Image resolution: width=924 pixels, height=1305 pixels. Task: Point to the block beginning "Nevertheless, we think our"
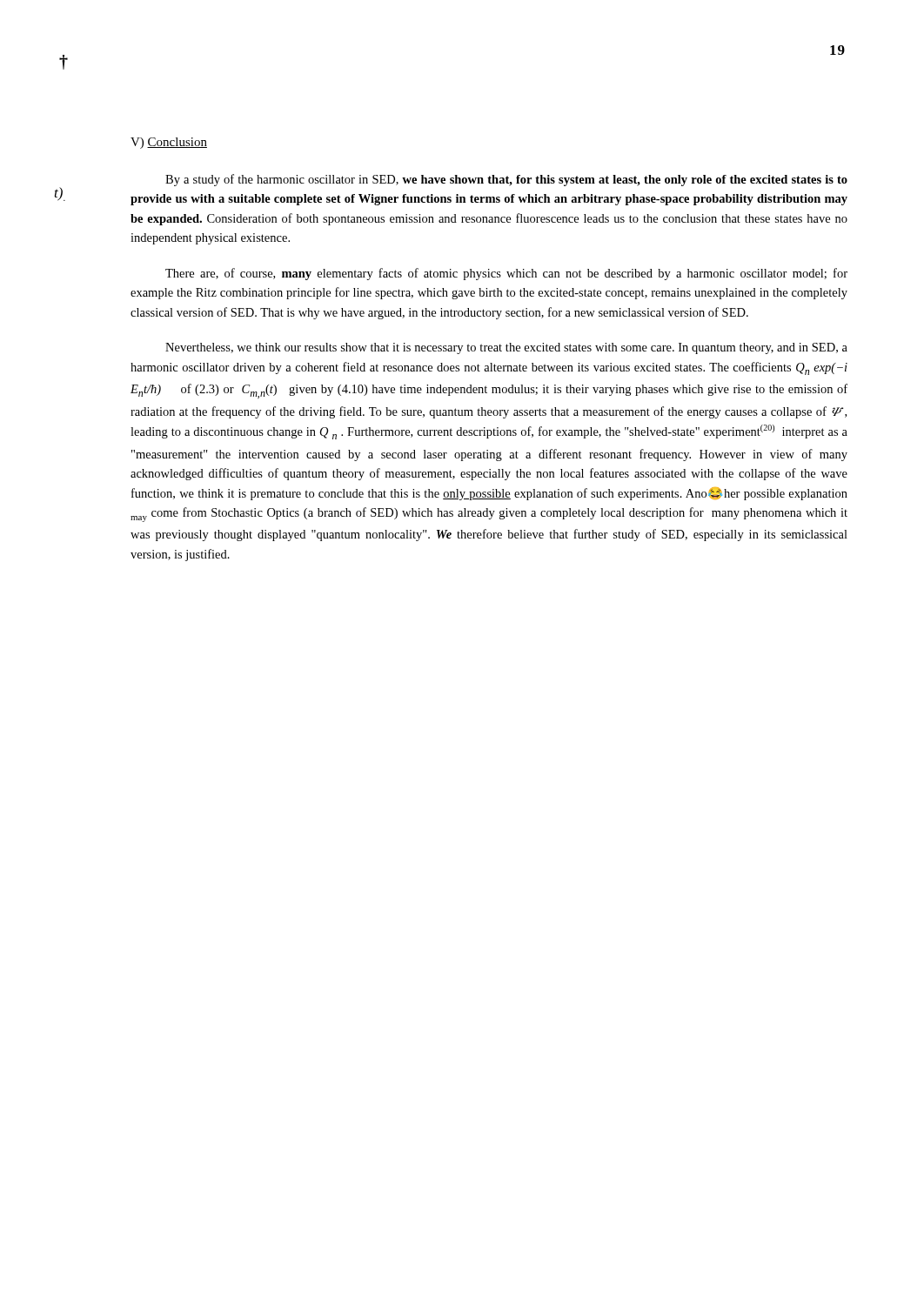pos(489,451)
